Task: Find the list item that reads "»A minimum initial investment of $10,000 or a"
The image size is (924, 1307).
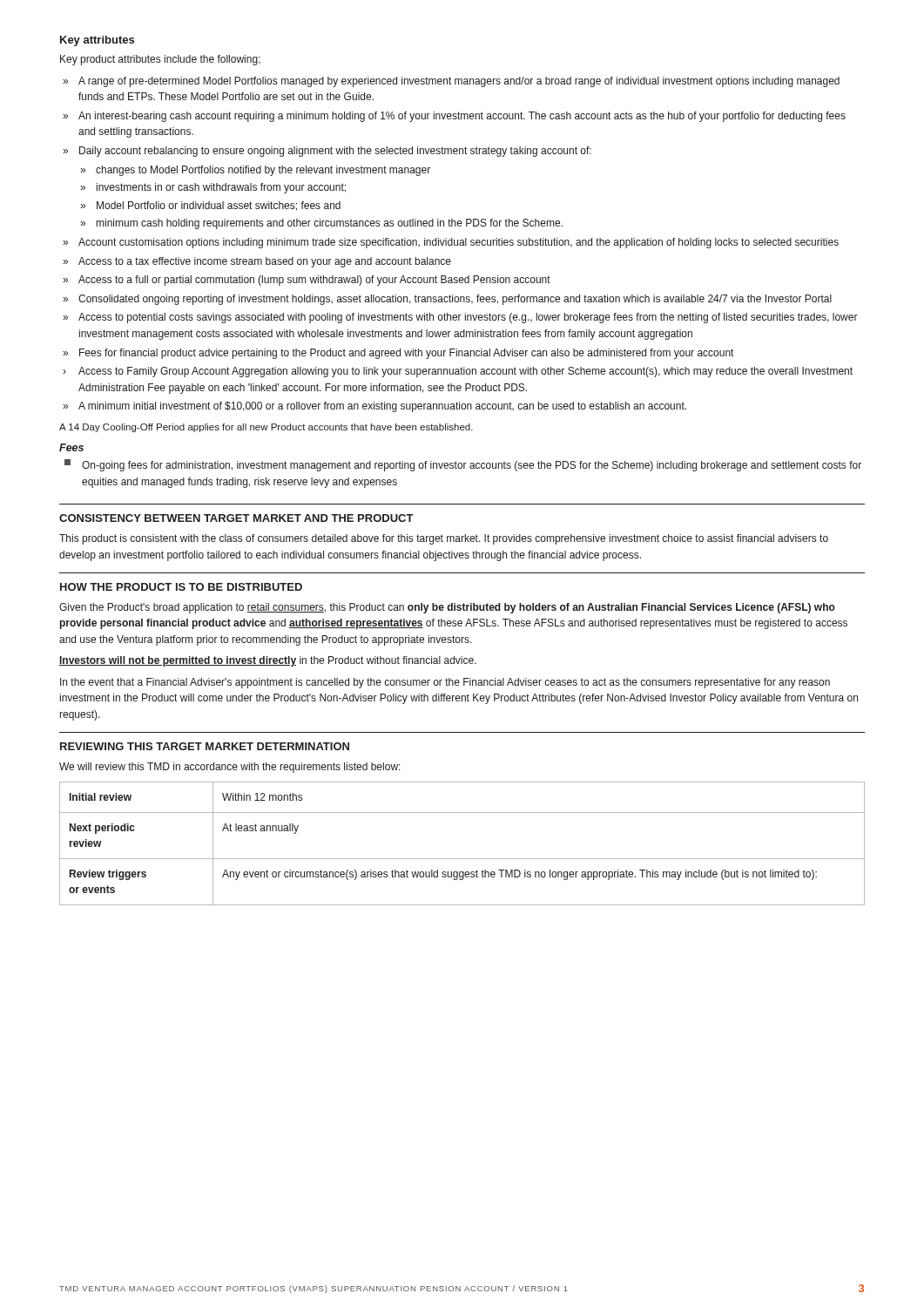Action: (375, 407)
